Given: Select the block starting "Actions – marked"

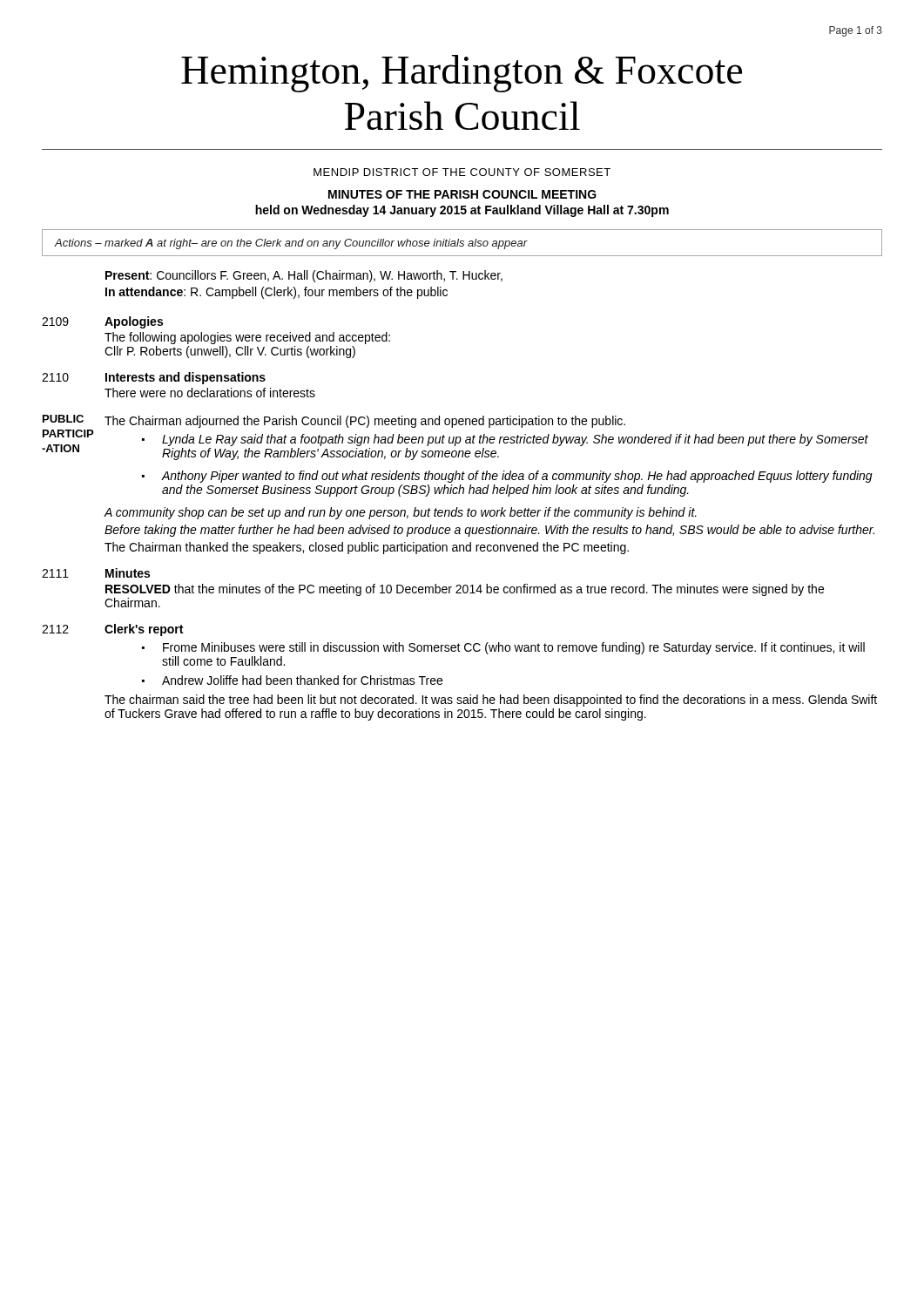Looking at the screenshot, I should 291,242.
